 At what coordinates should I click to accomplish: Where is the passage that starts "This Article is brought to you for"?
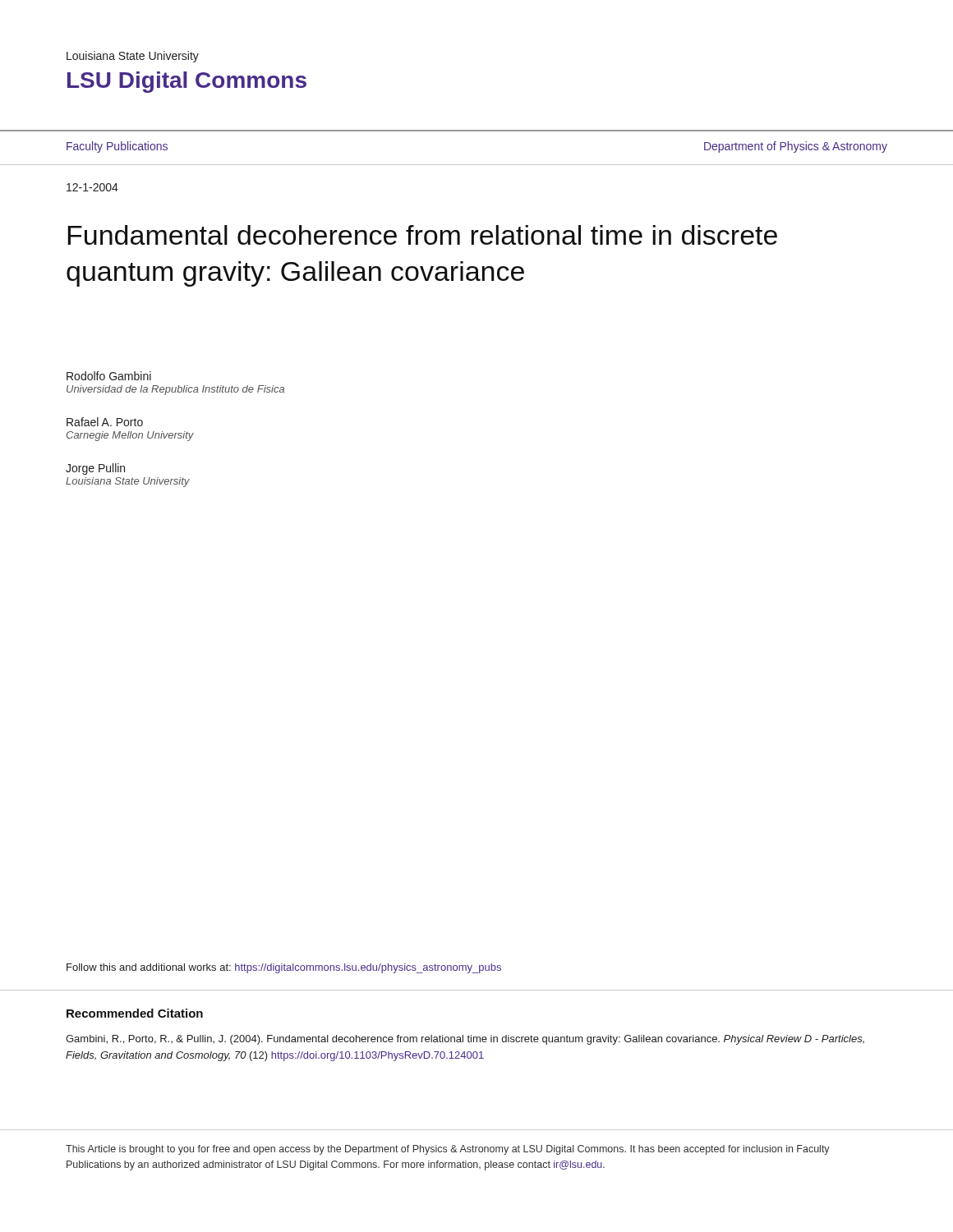point(448,1157)
